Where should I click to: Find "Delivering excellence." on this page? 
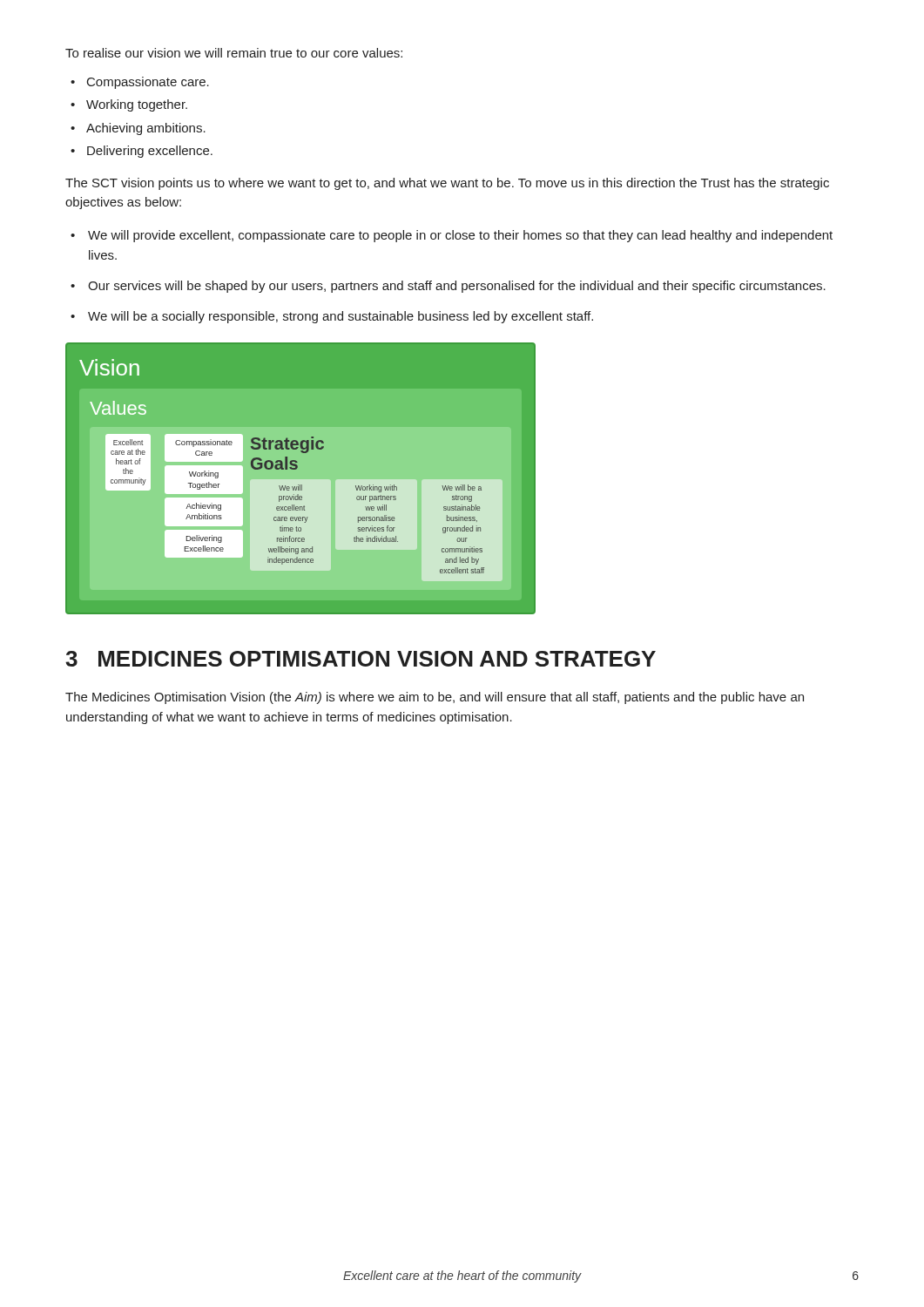[x=150, y=150]
